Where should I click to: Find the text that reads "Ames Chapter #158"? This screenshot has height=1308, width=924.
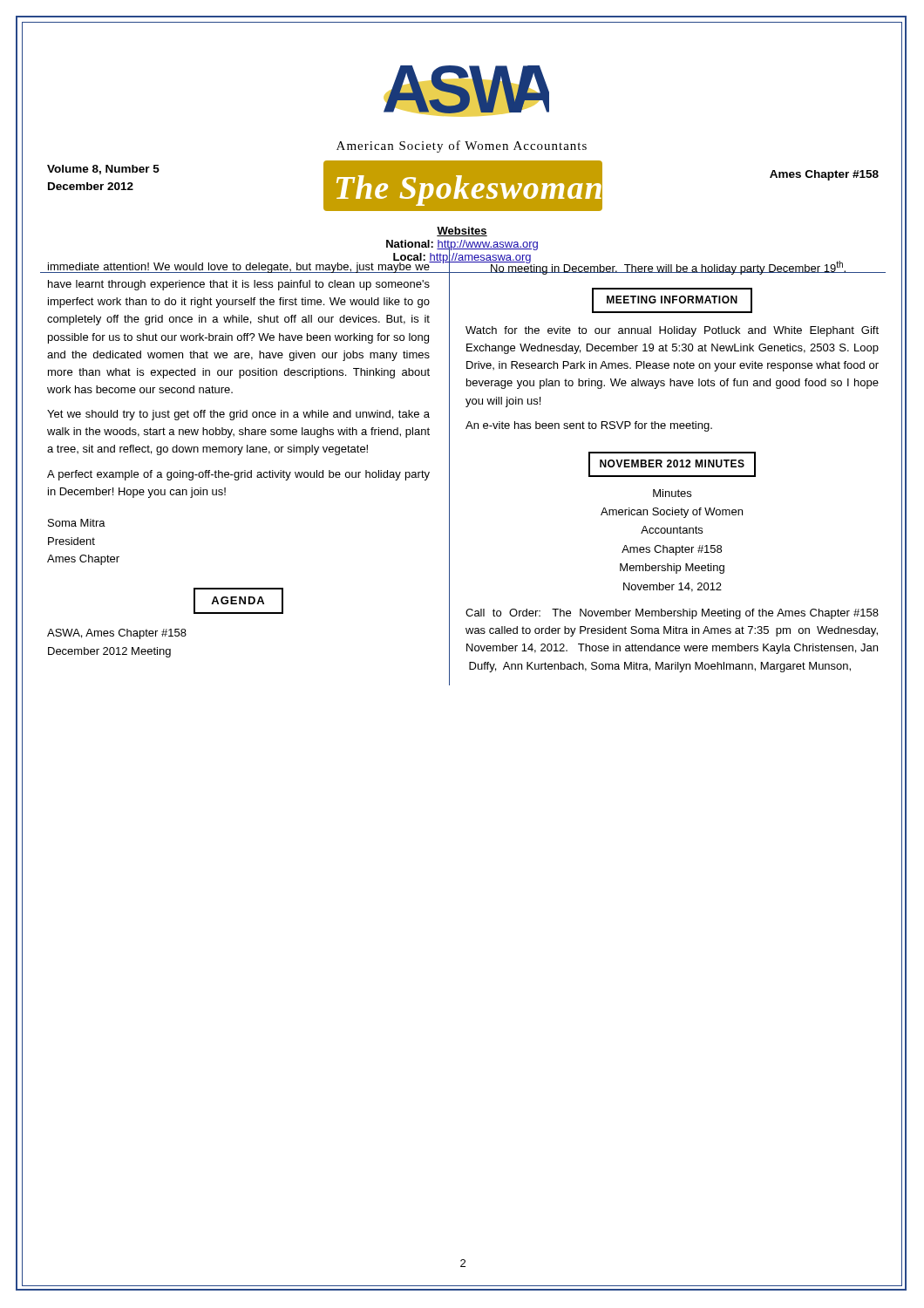824,174
